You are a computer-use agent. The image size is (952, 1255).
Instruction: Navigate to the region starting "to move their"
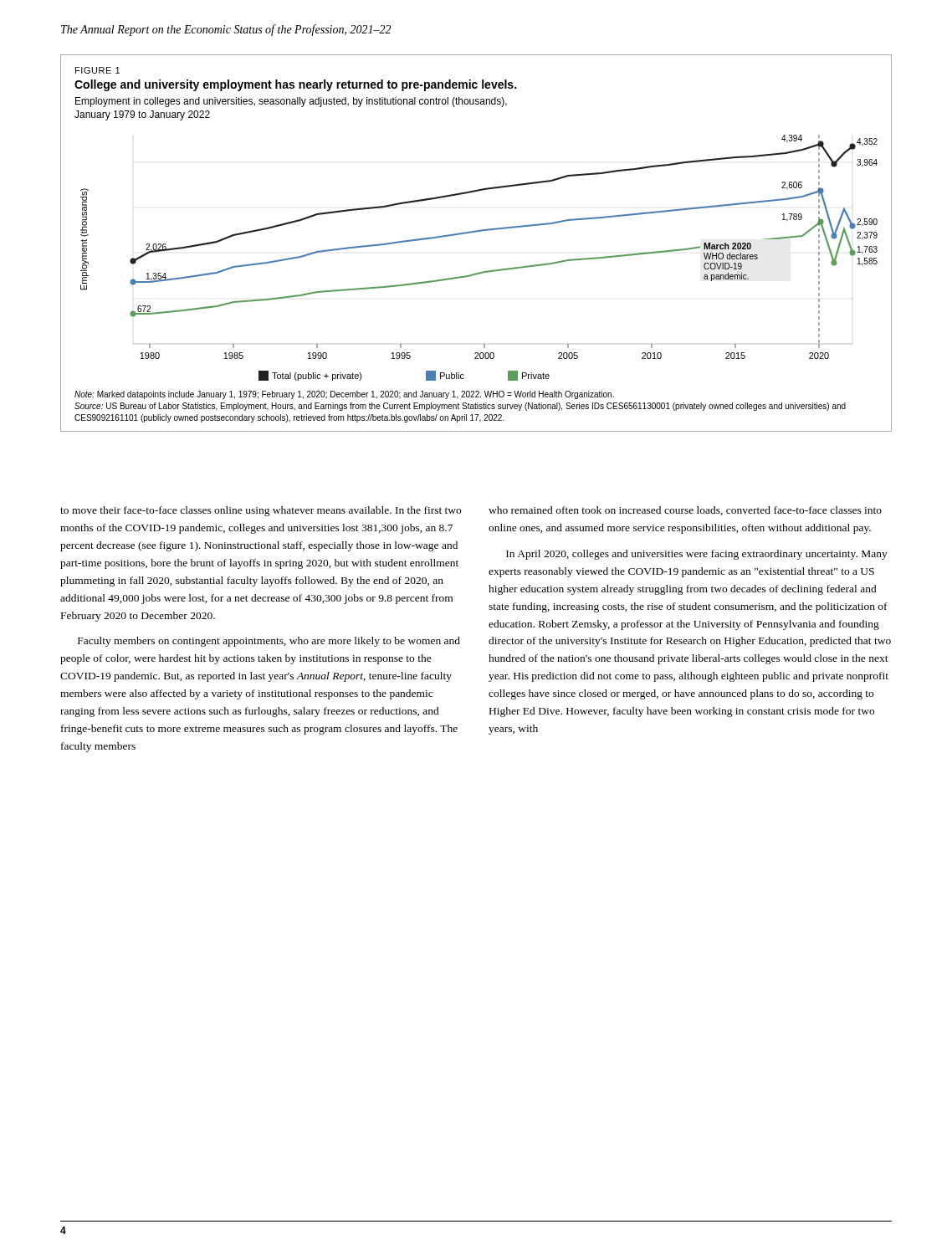[x=262, y=629]
